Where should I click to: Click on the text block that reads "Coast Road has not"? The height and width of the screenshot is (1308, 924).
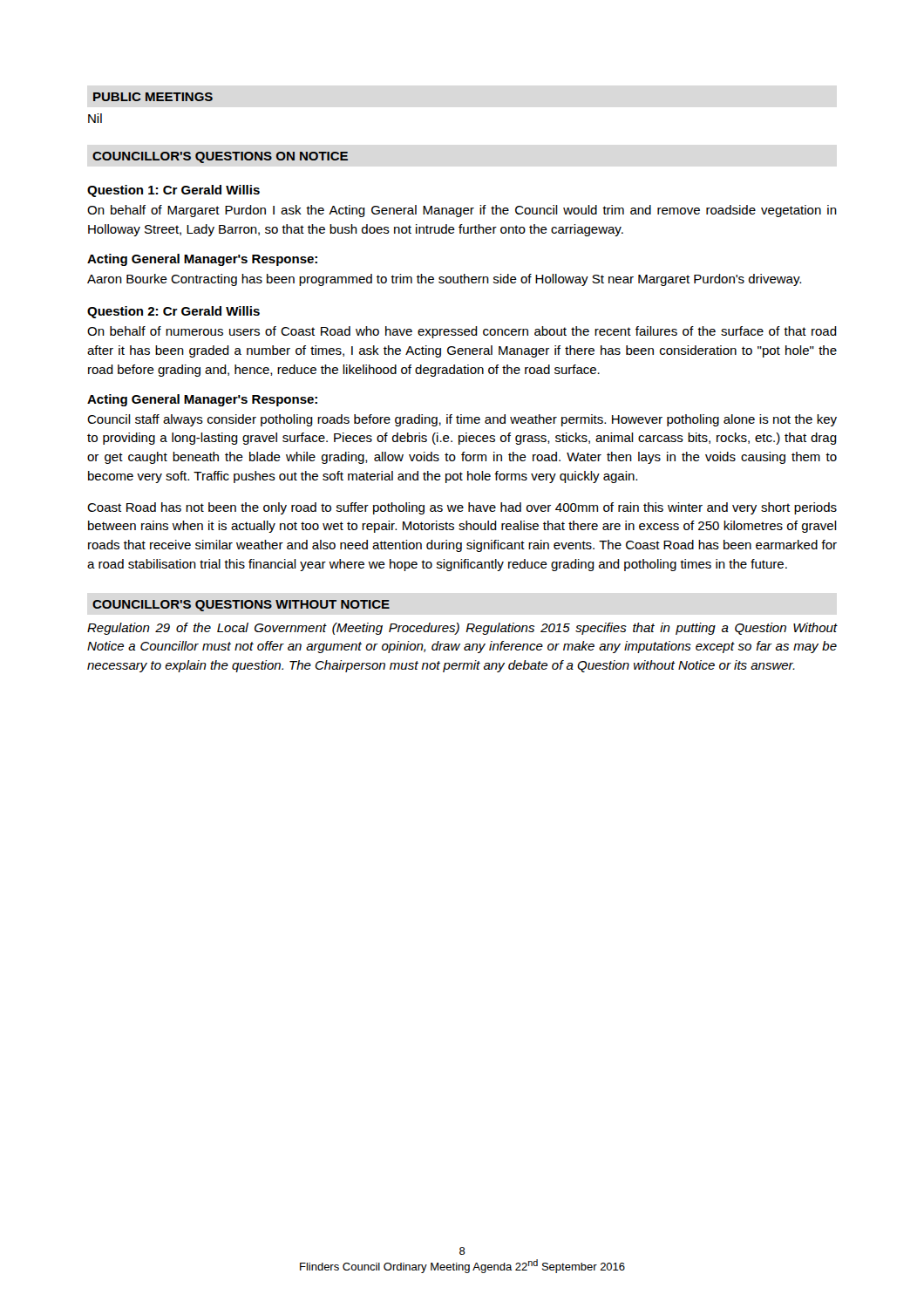462,535
